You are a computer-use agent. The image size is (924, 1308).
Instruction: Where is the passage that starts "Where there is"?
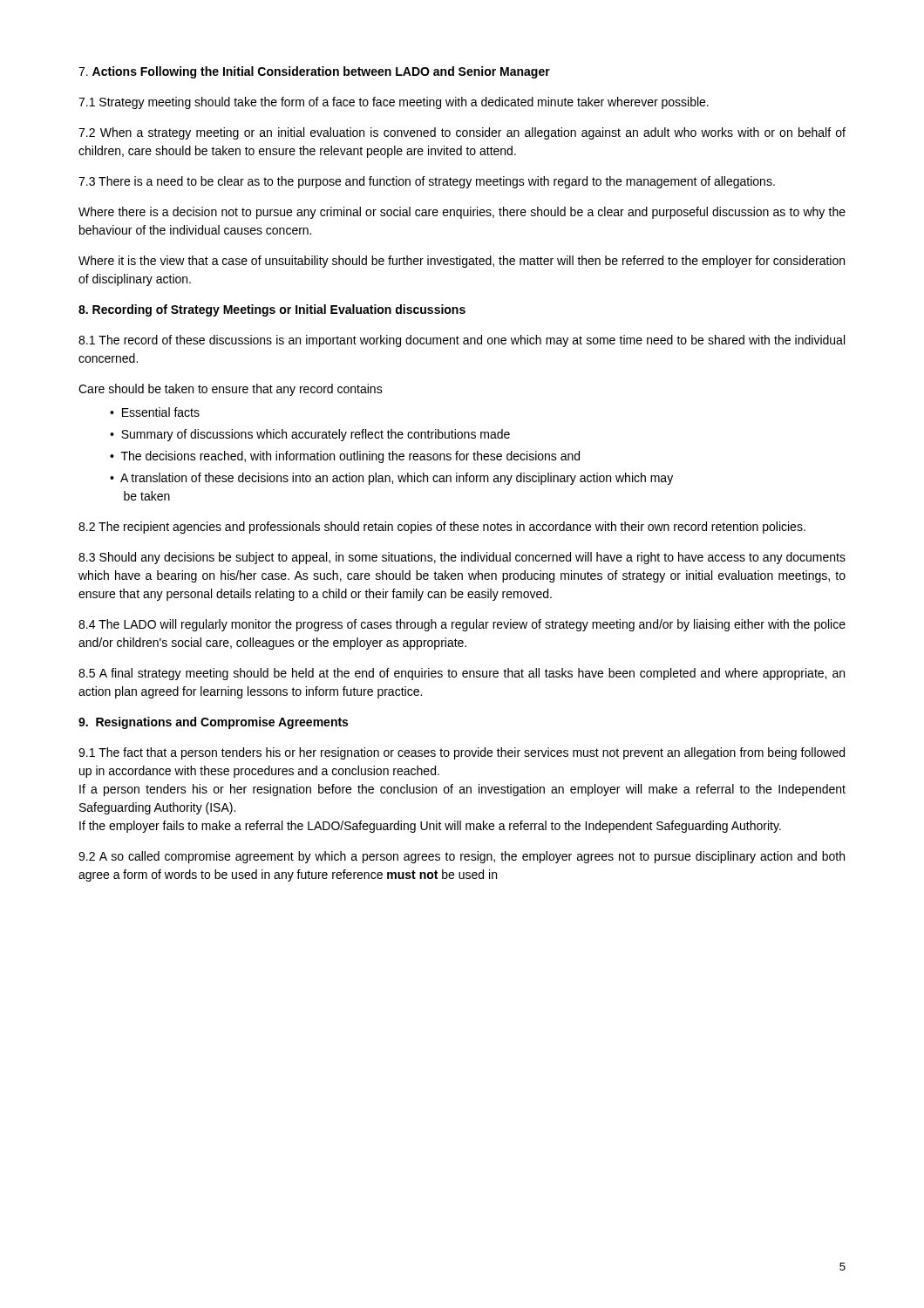click(x=462, y=221)
